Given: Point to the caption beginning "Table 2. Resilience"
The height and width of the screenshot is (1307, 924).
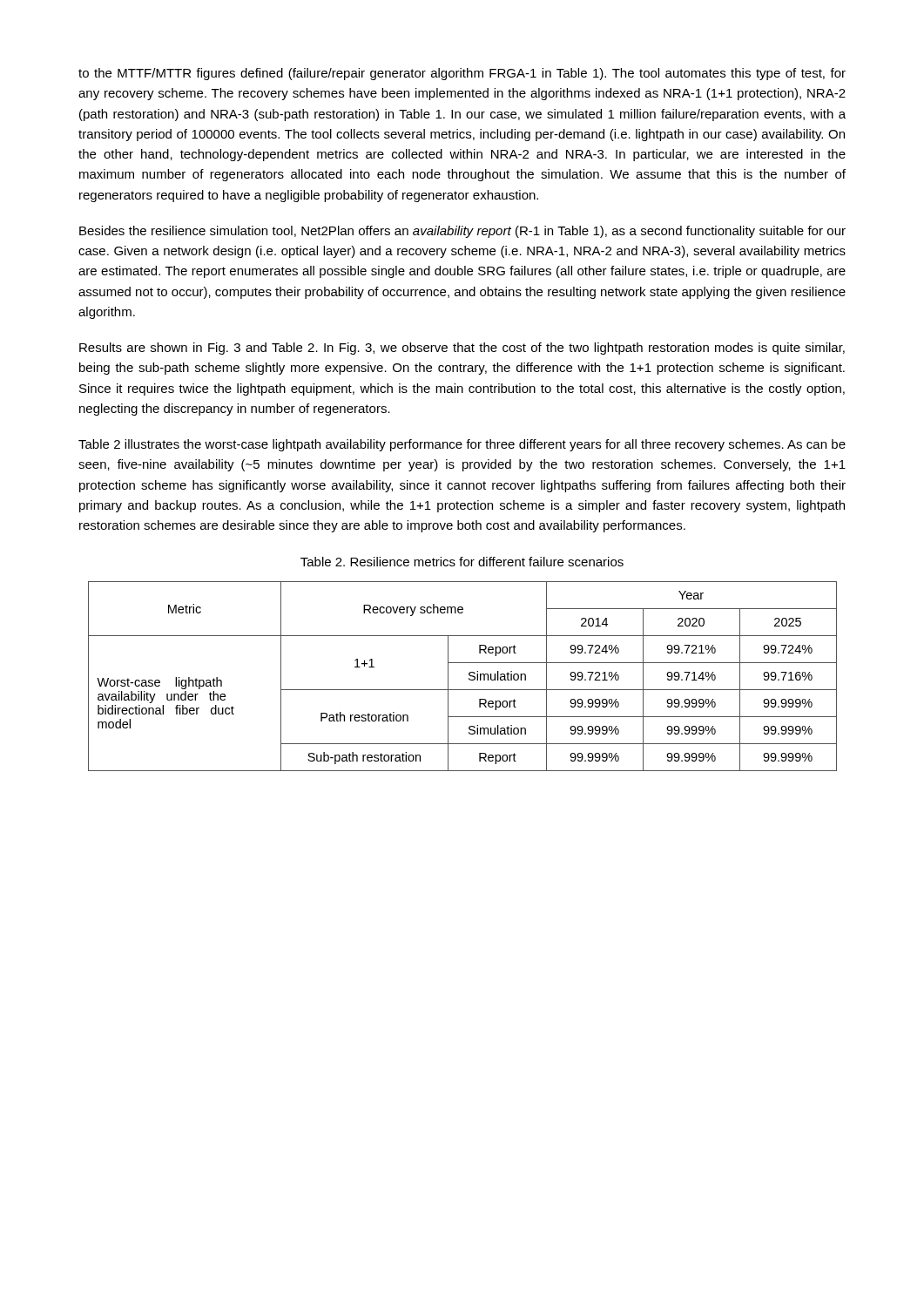Looking at the screenshot, I should [462, 562].
